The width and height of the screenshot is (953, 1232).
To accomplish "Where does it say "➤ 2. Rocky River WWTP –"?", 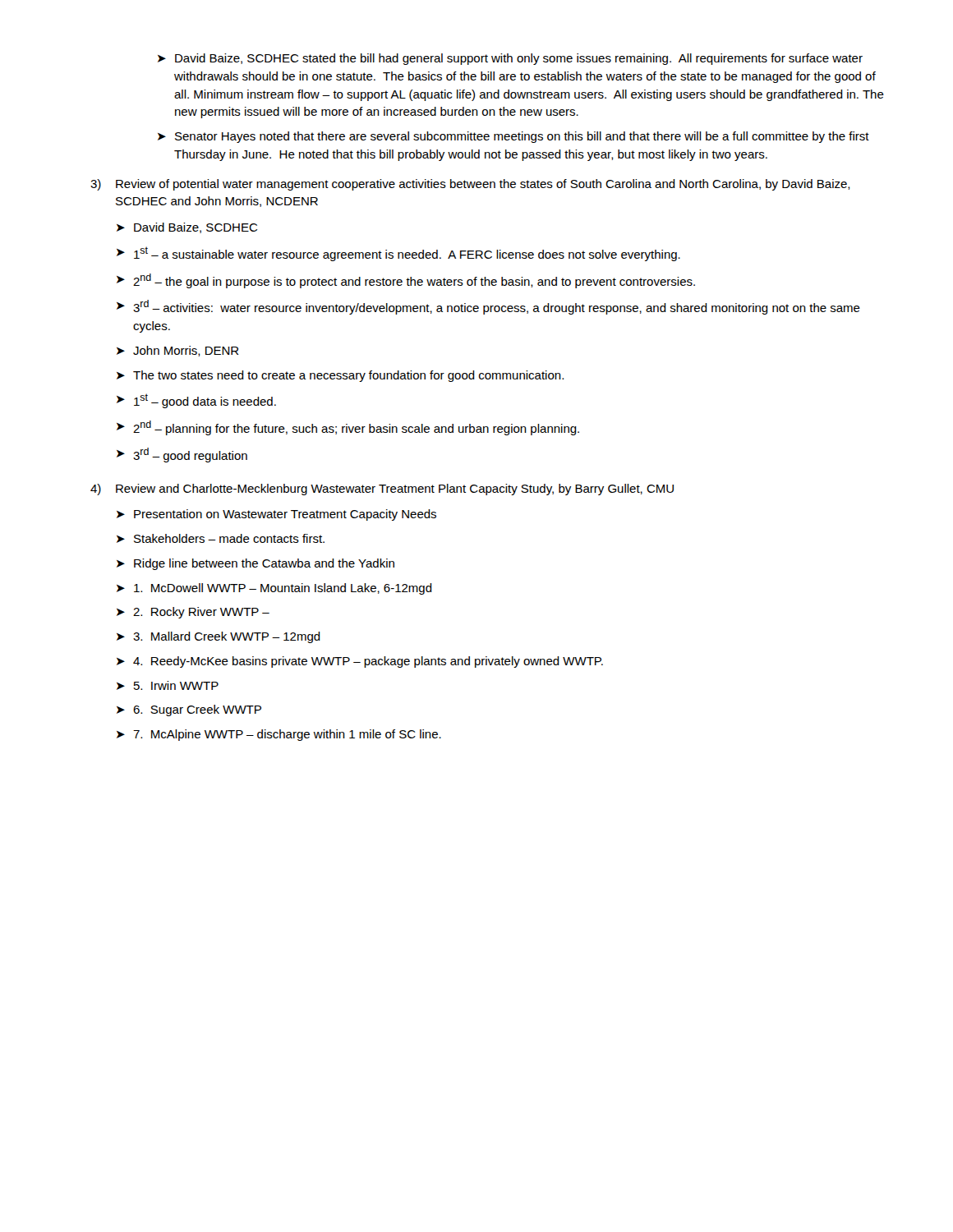I will point(193,613).
